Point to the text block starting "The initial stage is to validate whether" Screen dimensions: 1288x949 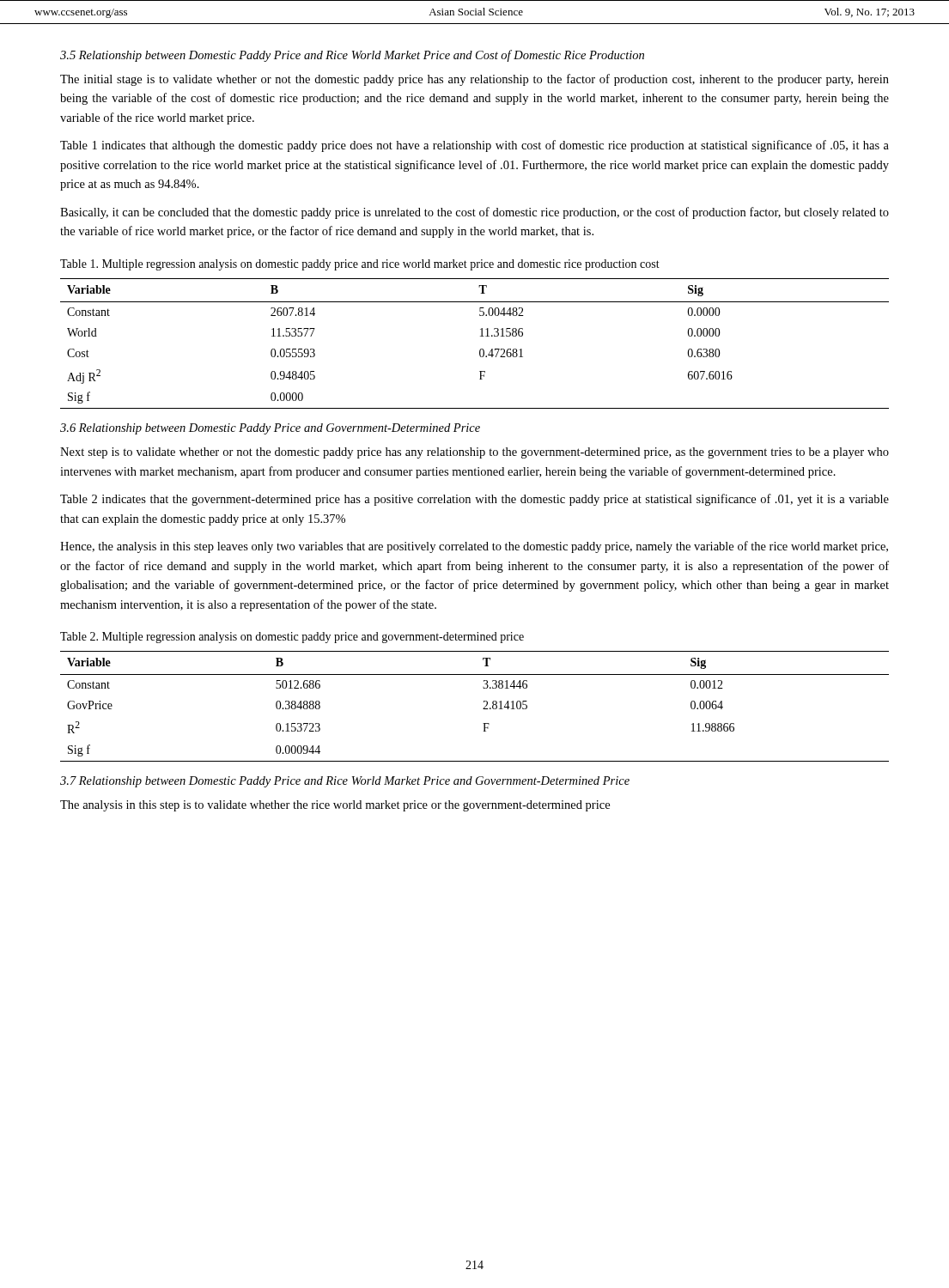click(474, 98)
